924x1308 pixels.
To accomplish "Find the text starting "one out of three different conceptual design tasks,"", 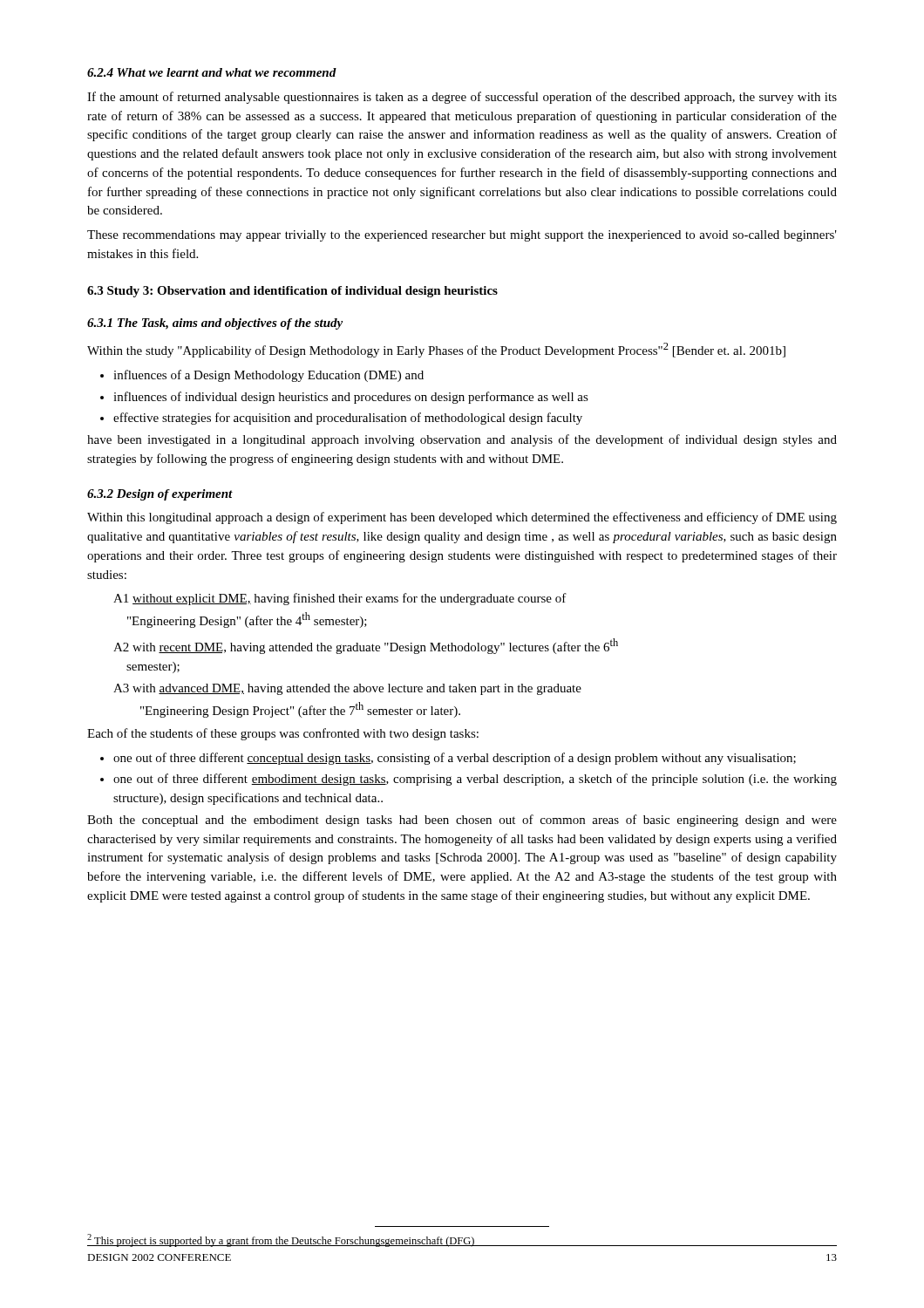I will (x=462, y=778).
